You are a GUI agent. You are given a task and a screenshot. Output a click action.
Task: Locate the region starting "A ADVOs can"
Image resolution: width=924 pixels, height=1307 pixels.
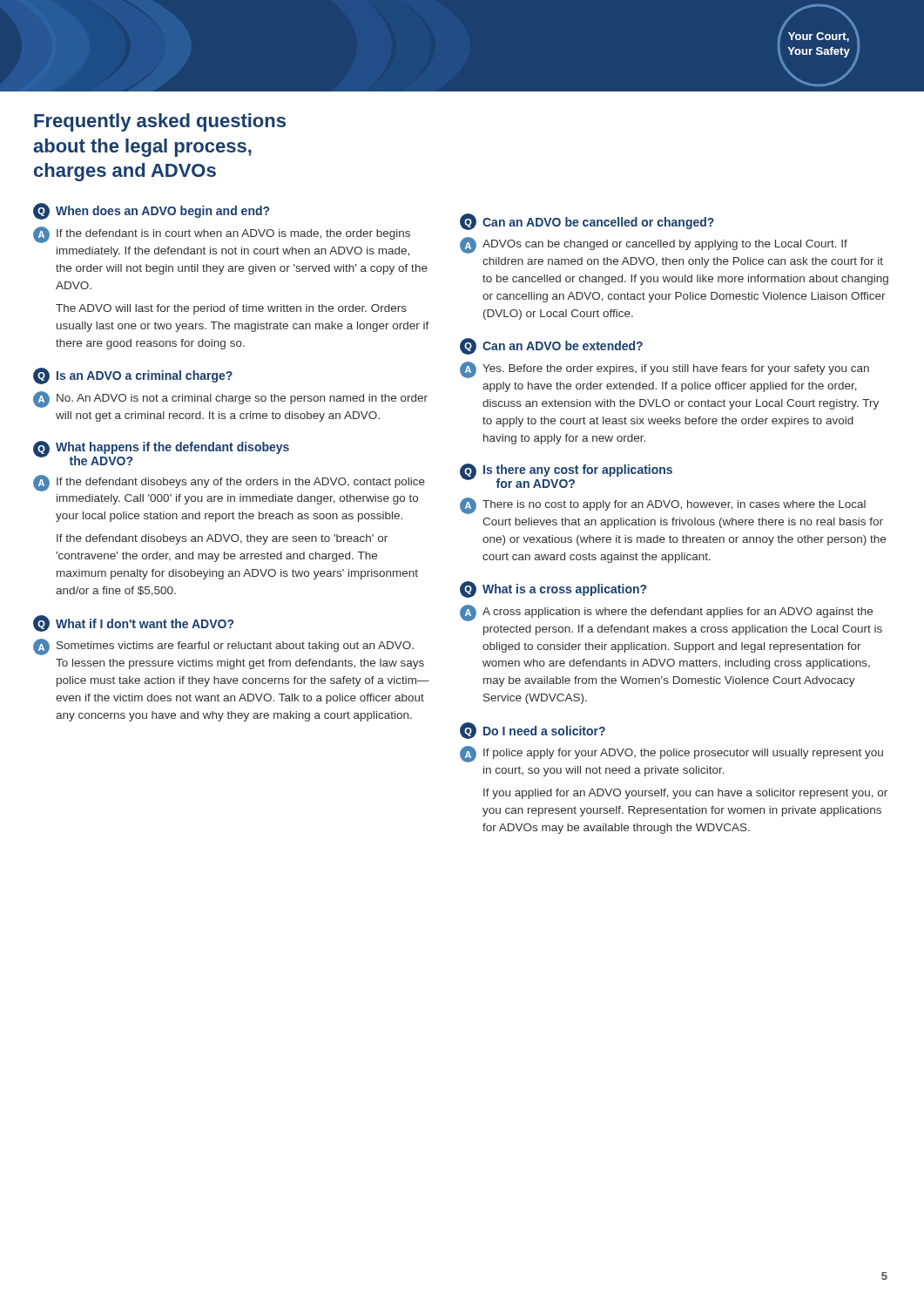click(x=675, y=279)
